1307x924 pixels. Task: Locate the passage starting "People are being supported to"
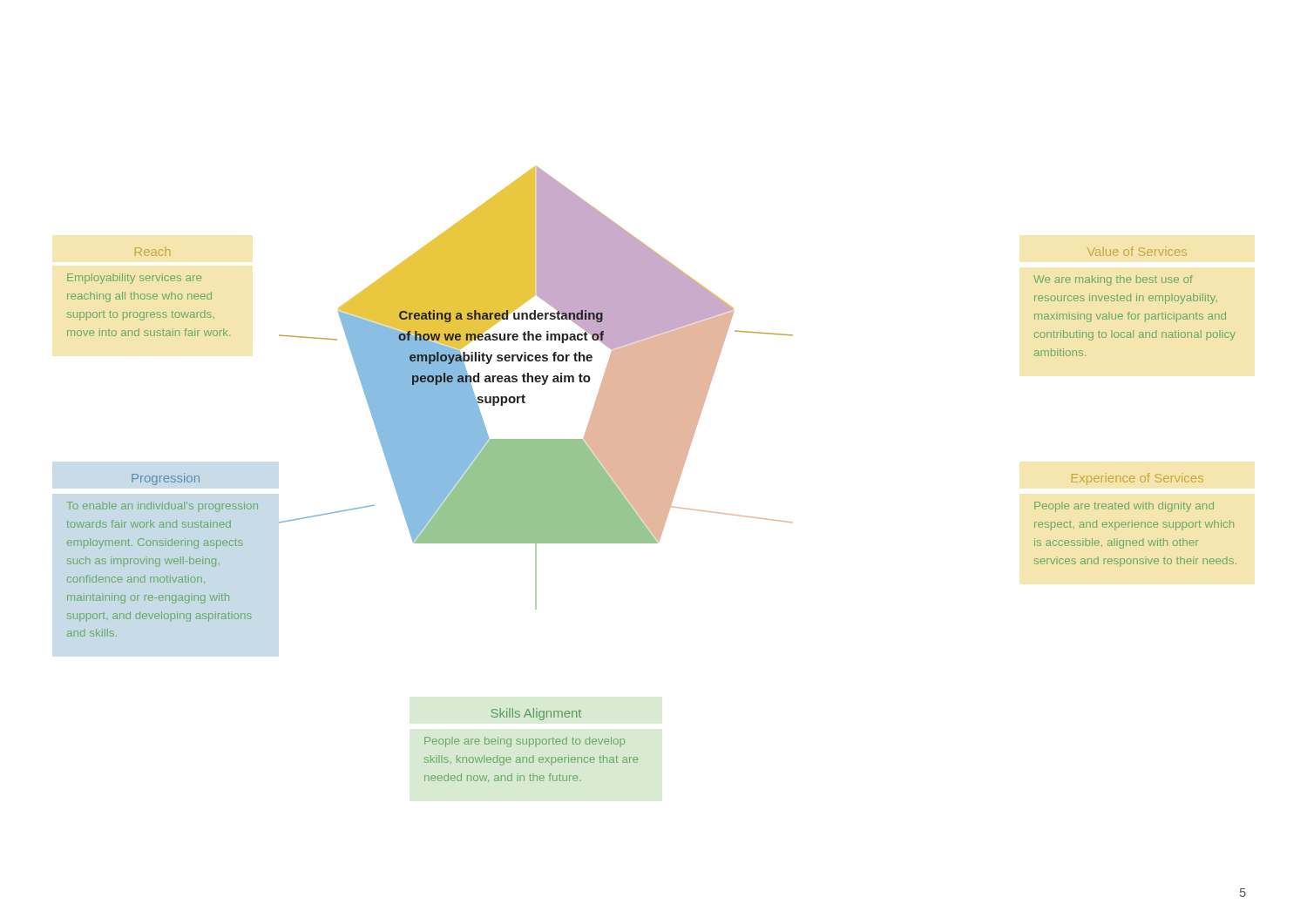coord(531,759)
